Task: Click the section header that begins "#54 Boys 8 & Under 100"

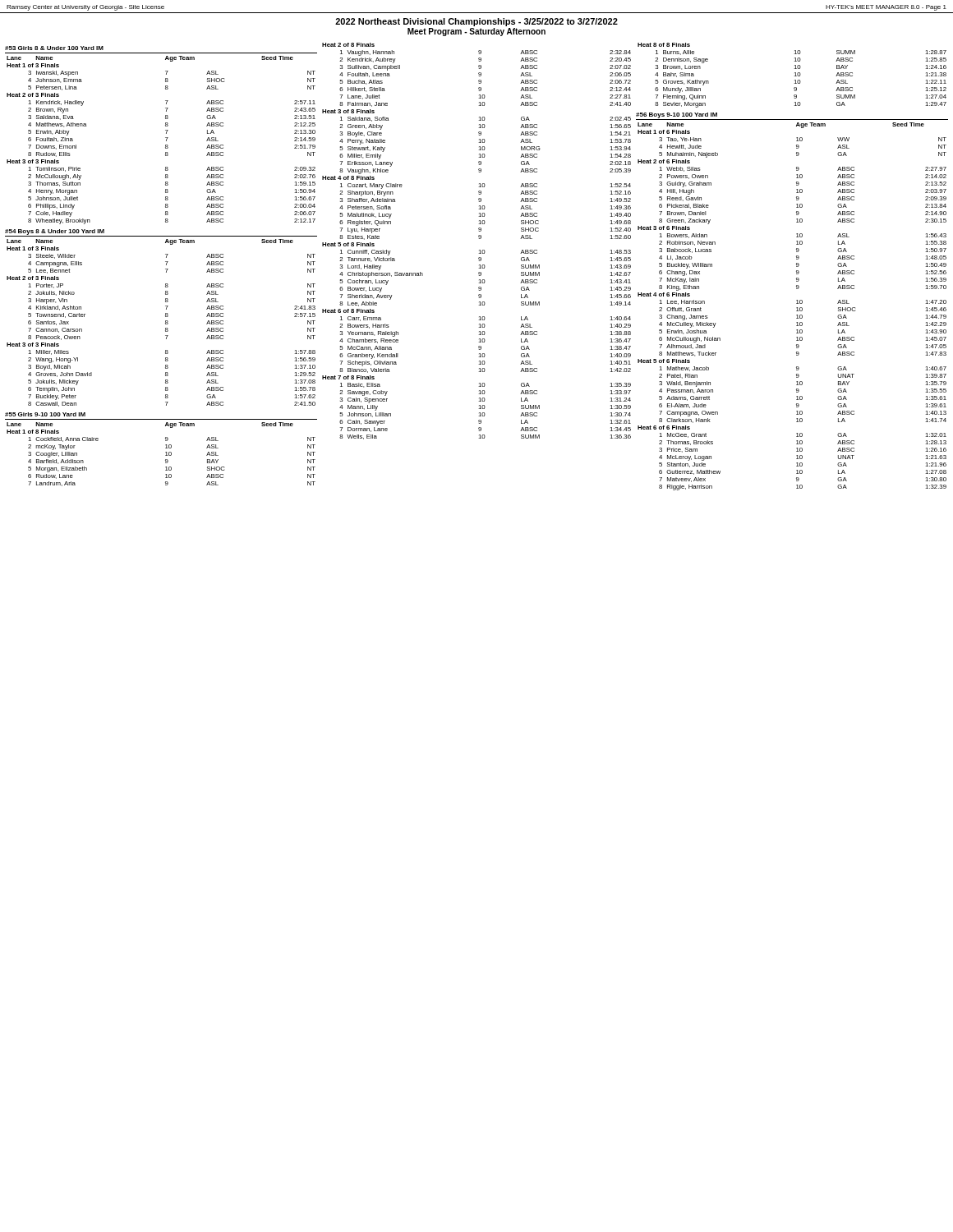Action: point(55,231)
